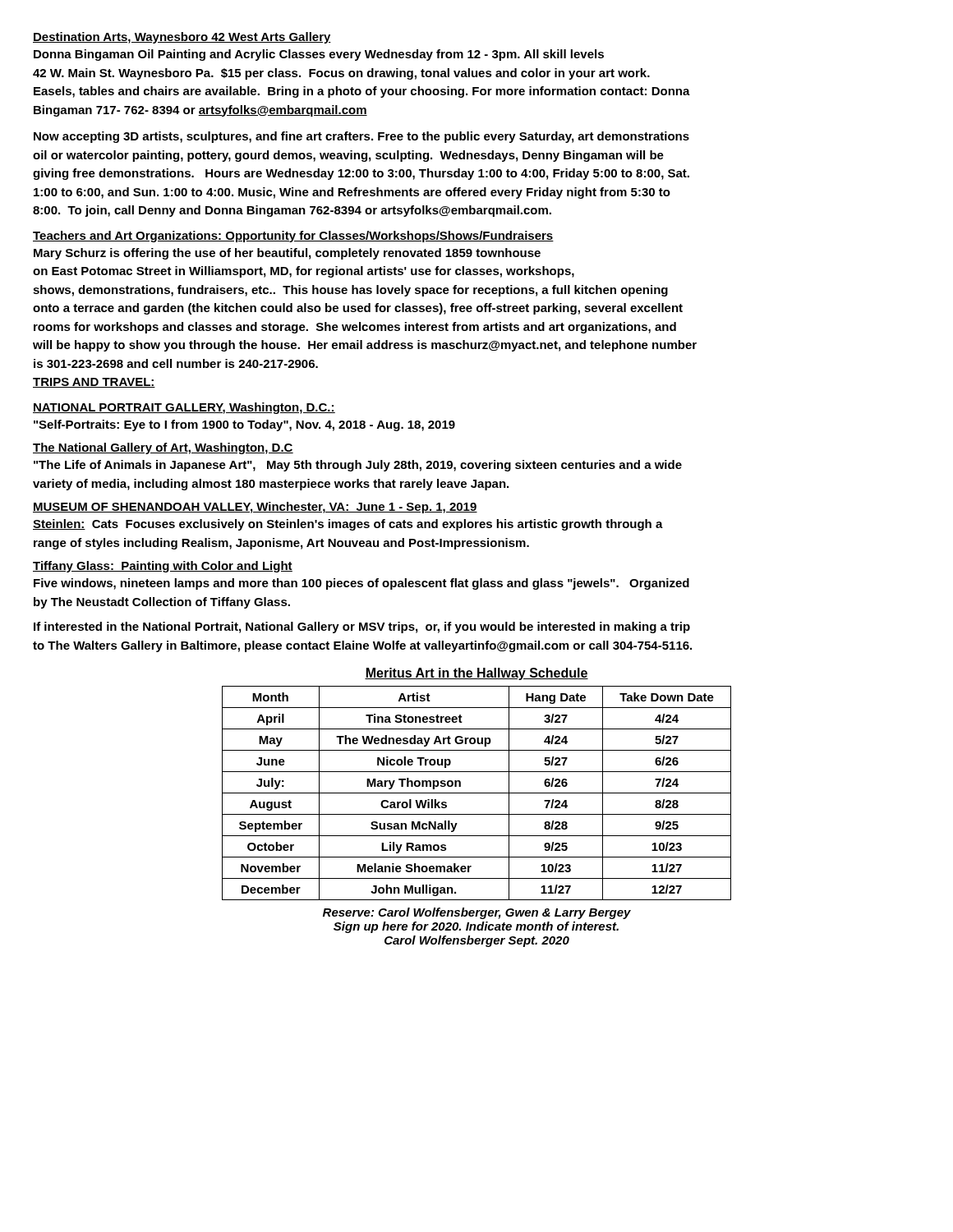Image resolution: width=953 pixels, height=1232 pixels.
Task: Point to the section header beginning "Tiffany Glass: Painting with Color and"
Action: click(x=162, y=565)
